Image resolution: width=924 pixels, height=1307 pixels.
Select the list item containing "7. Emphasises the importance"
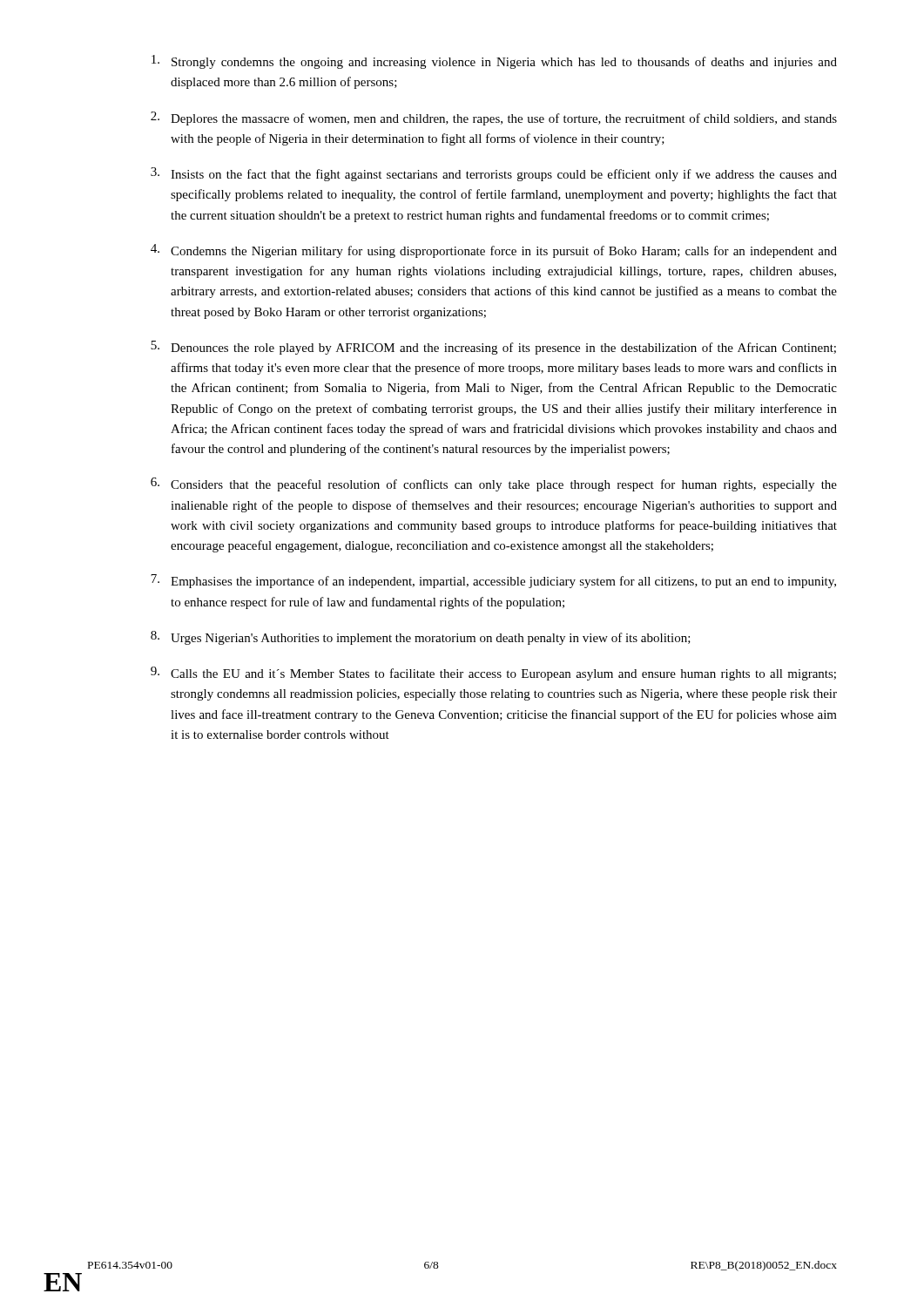tap(488, 592)
